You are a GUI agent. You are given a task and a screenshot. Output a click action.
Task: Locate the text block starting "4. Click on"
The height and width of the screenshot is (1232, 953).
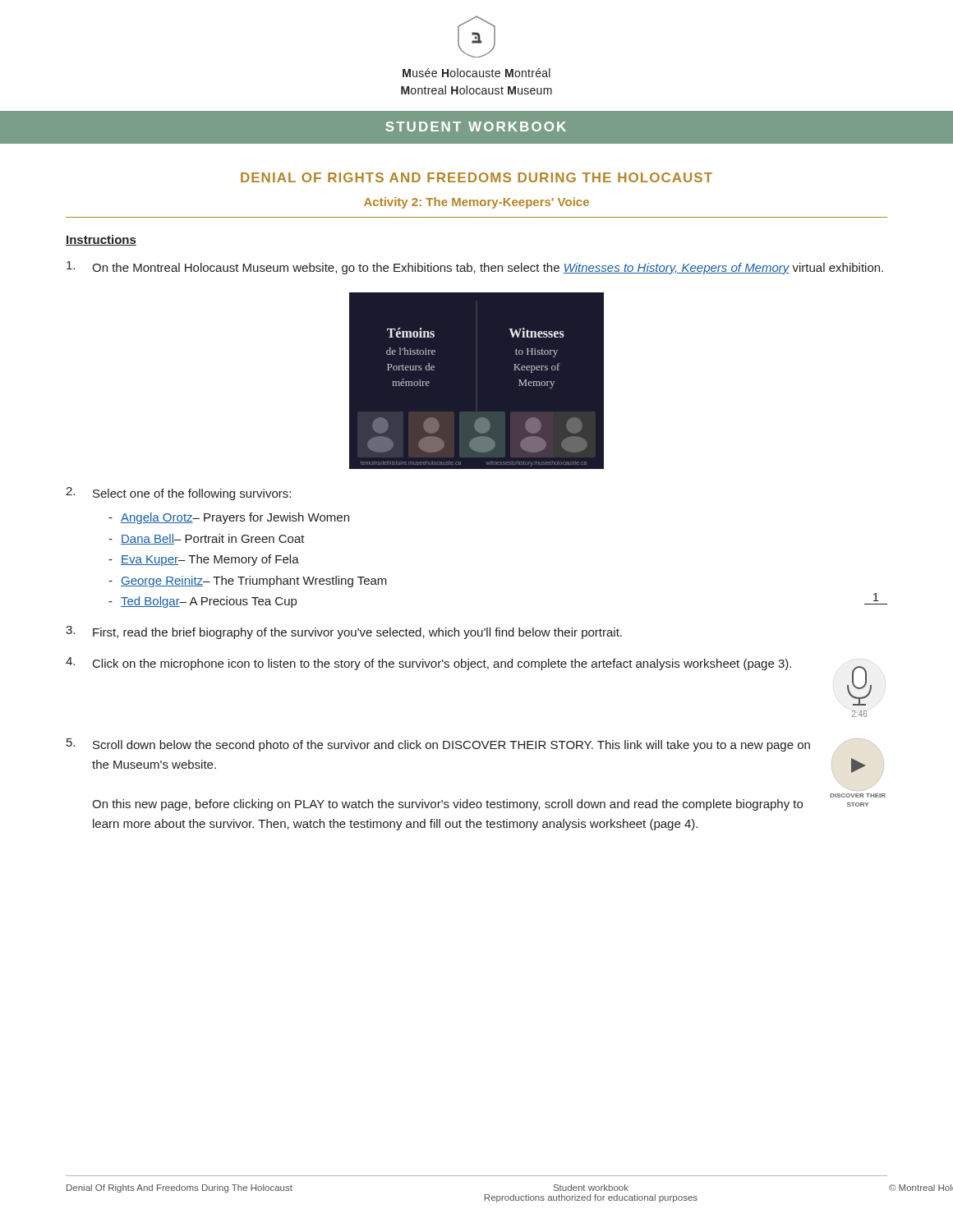click(x=429, y=663)
